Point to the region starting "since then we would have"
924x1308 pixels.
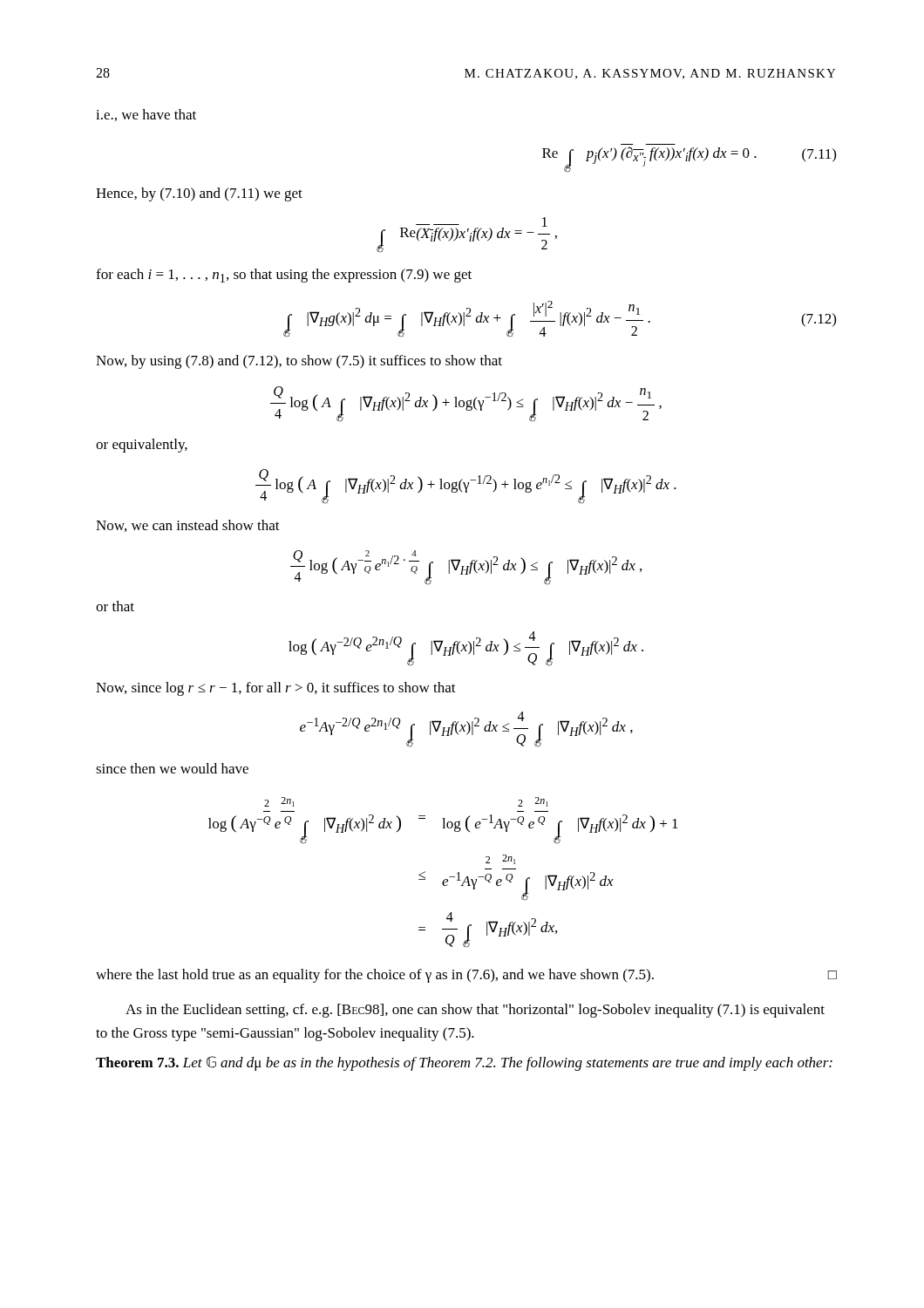tap(172, 769)
